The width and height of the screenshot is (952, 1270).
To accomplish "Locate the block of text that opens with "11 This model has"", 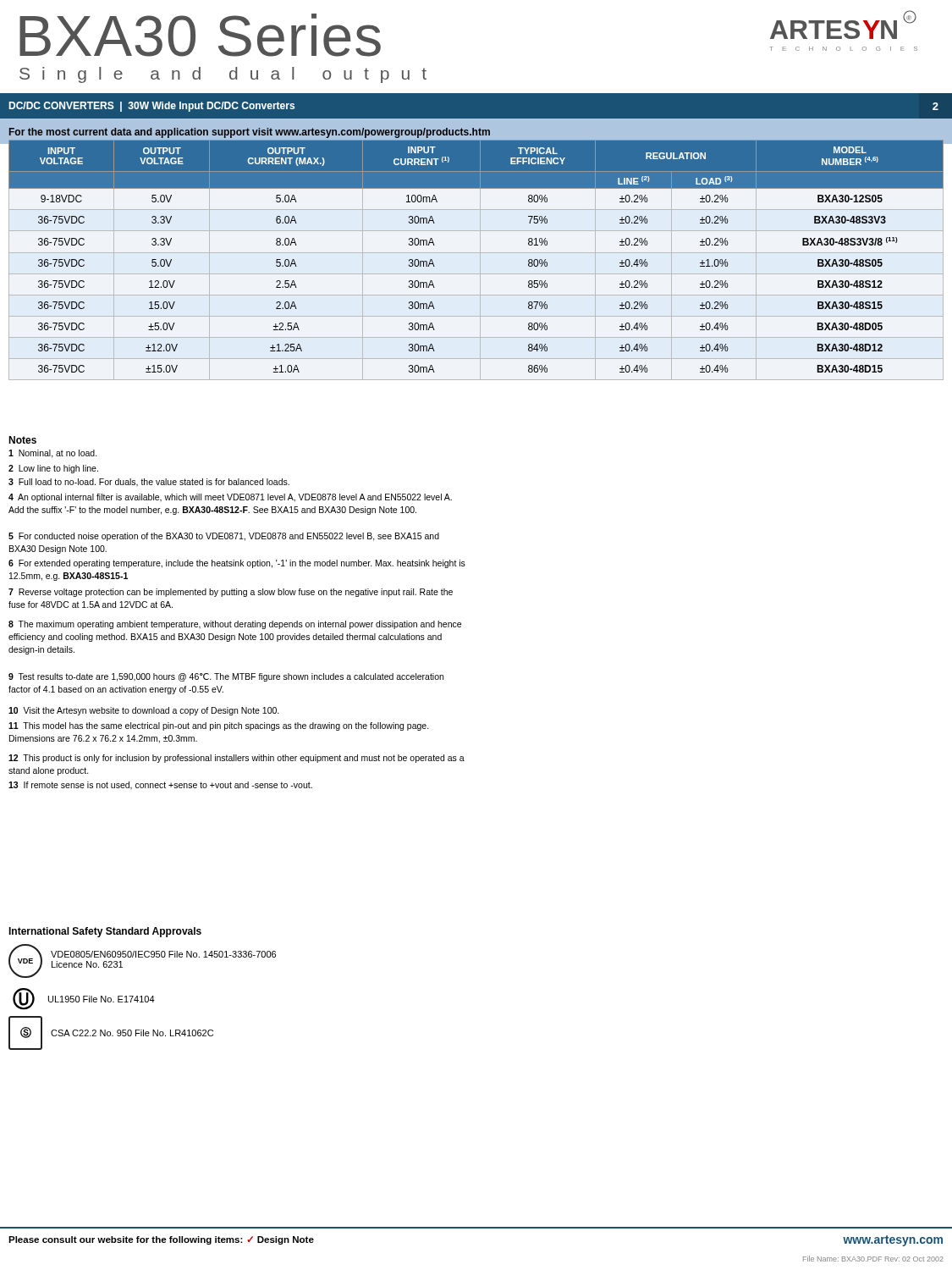I will (x=219, y=732).
